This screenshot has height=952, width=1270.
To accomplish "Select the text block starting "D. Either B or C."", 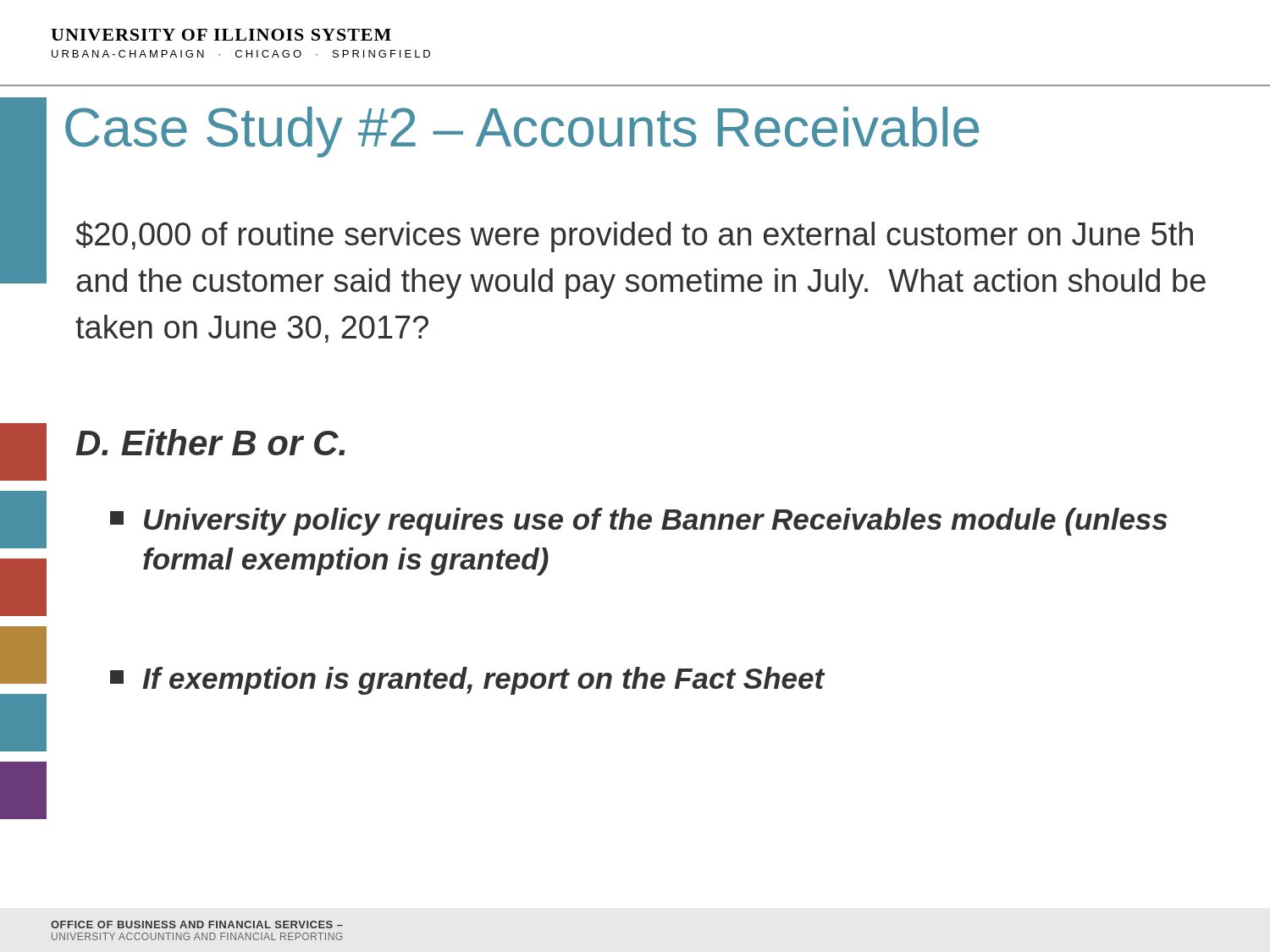I will [212, 443].
